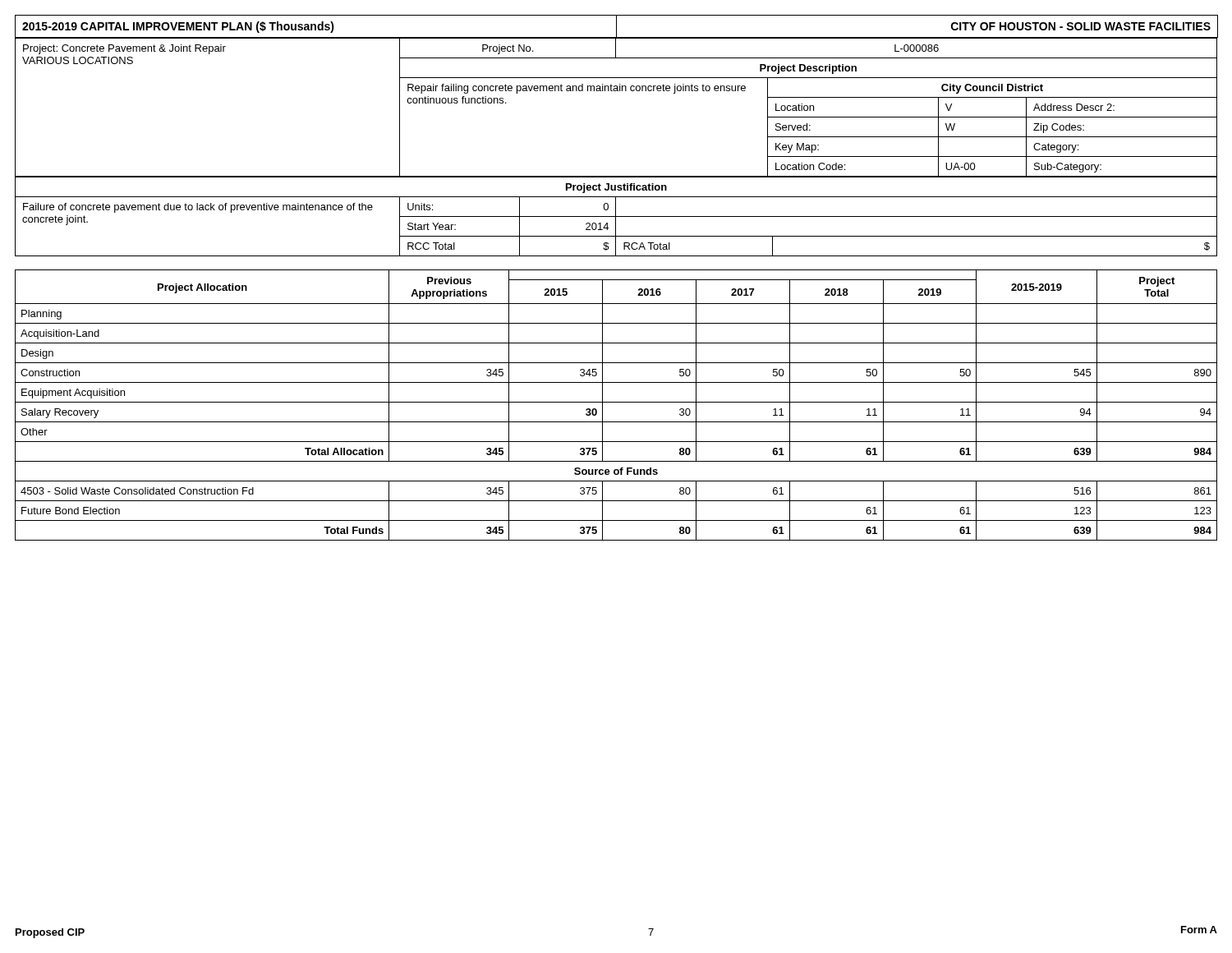Select the table that reads "Project Justification Failure"
Viewport: 1232px width, 953px height.
pos(616,216)
